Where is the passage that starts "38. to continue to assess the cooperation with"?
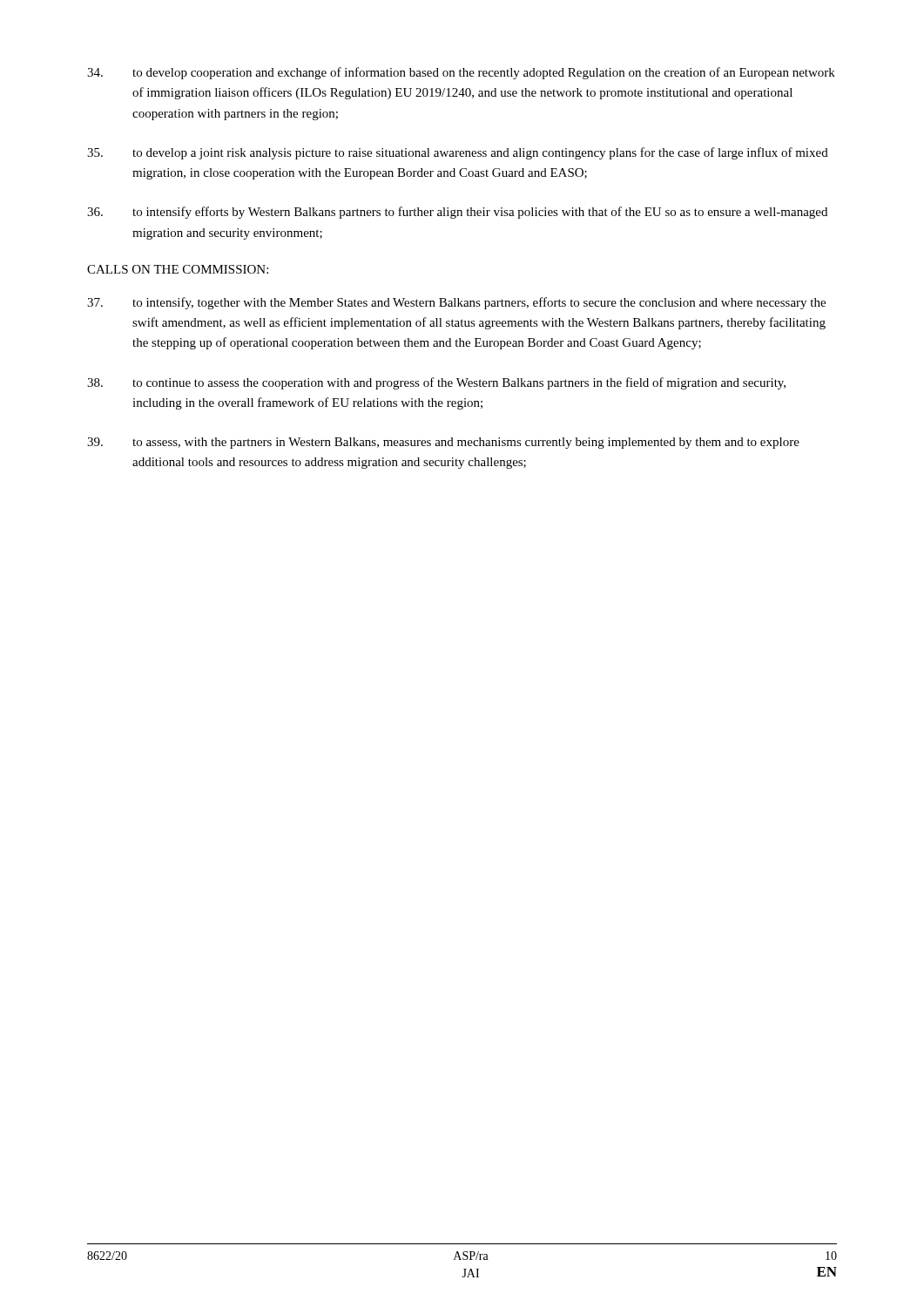 pyautogui.click(x=462, y=393)
